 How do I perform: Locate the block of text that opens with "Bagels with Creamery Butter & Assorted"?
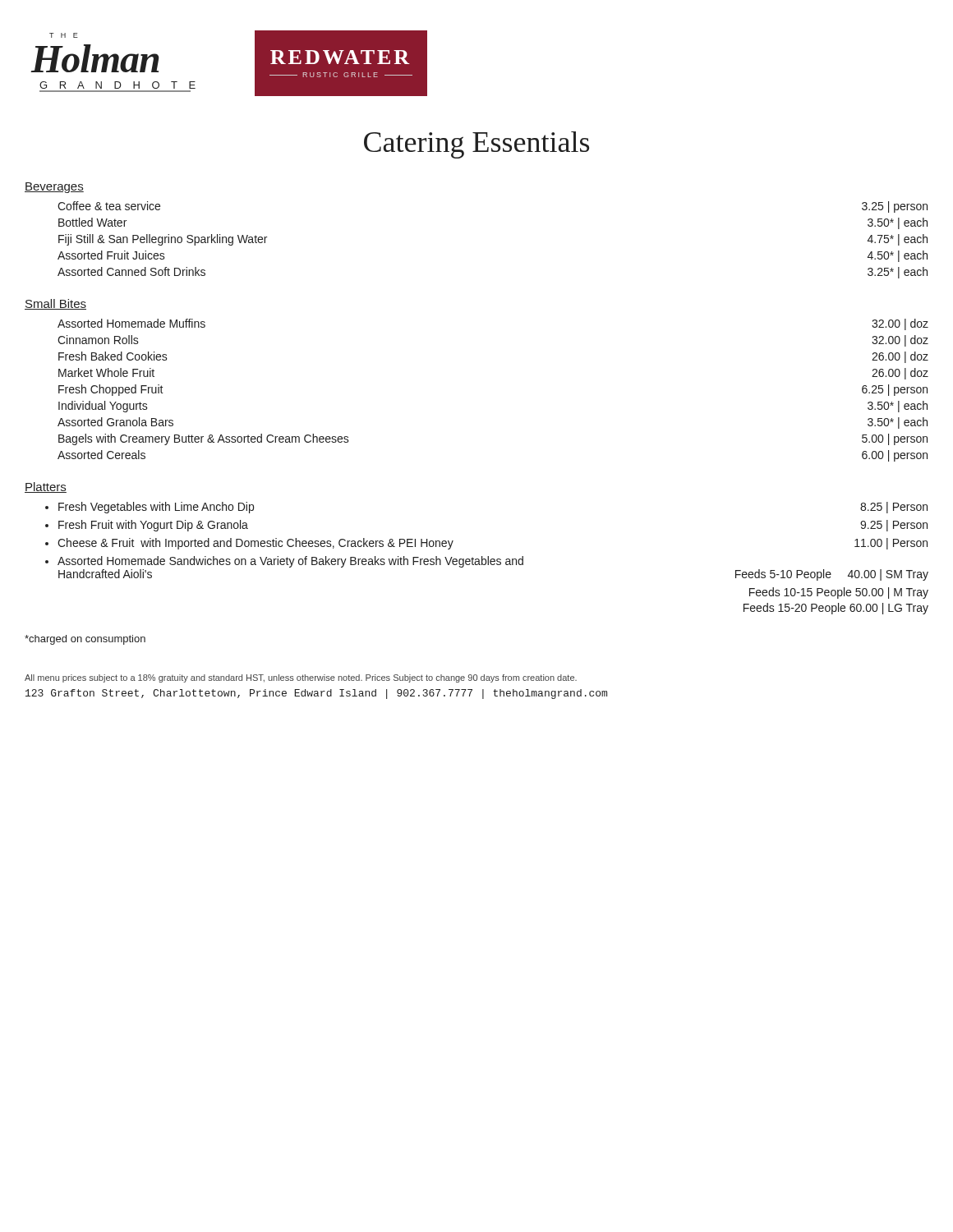(202, 439)
